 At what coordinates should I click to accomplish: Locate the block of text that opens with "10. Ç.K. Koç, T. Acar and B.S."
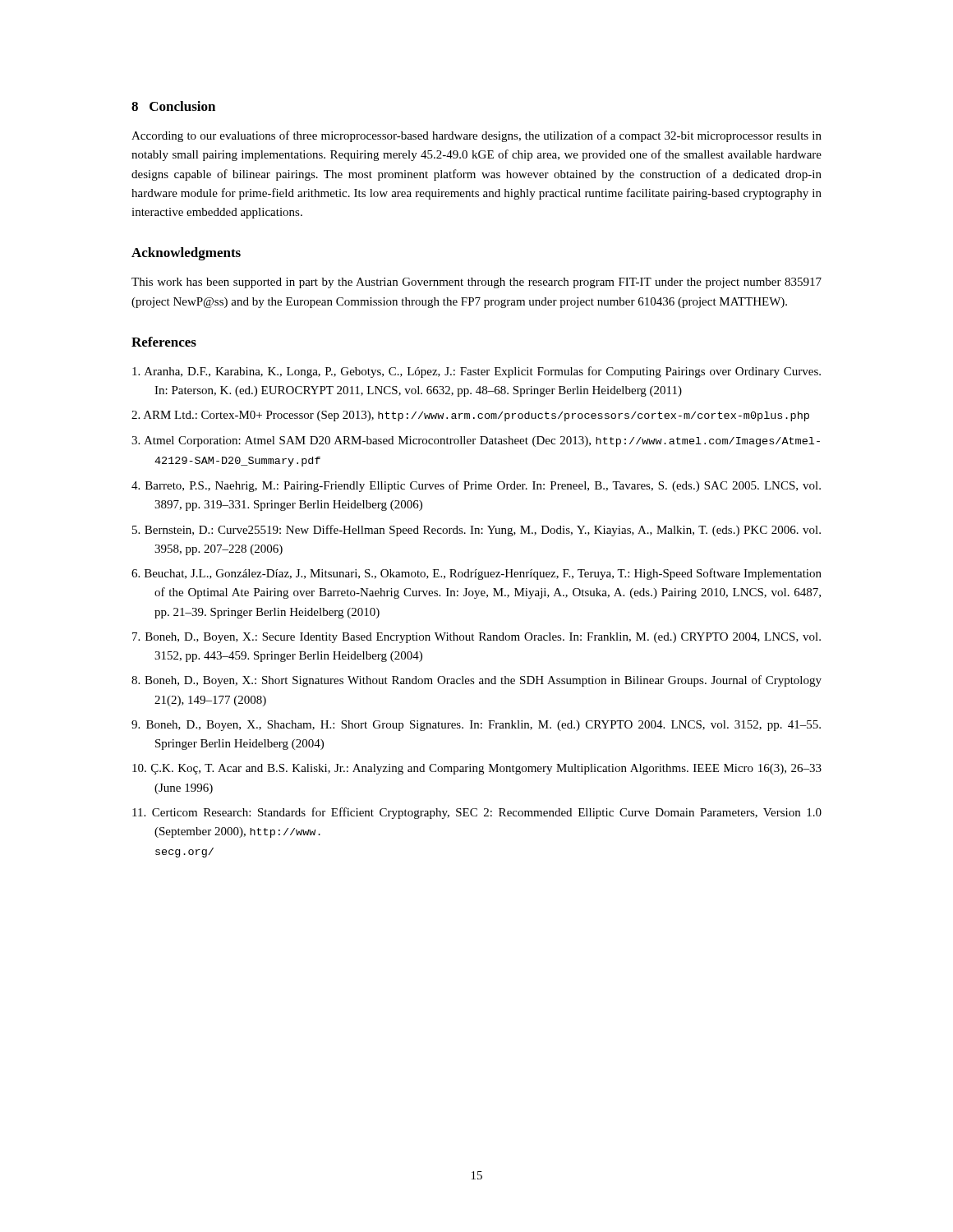[x=476, y=778]
